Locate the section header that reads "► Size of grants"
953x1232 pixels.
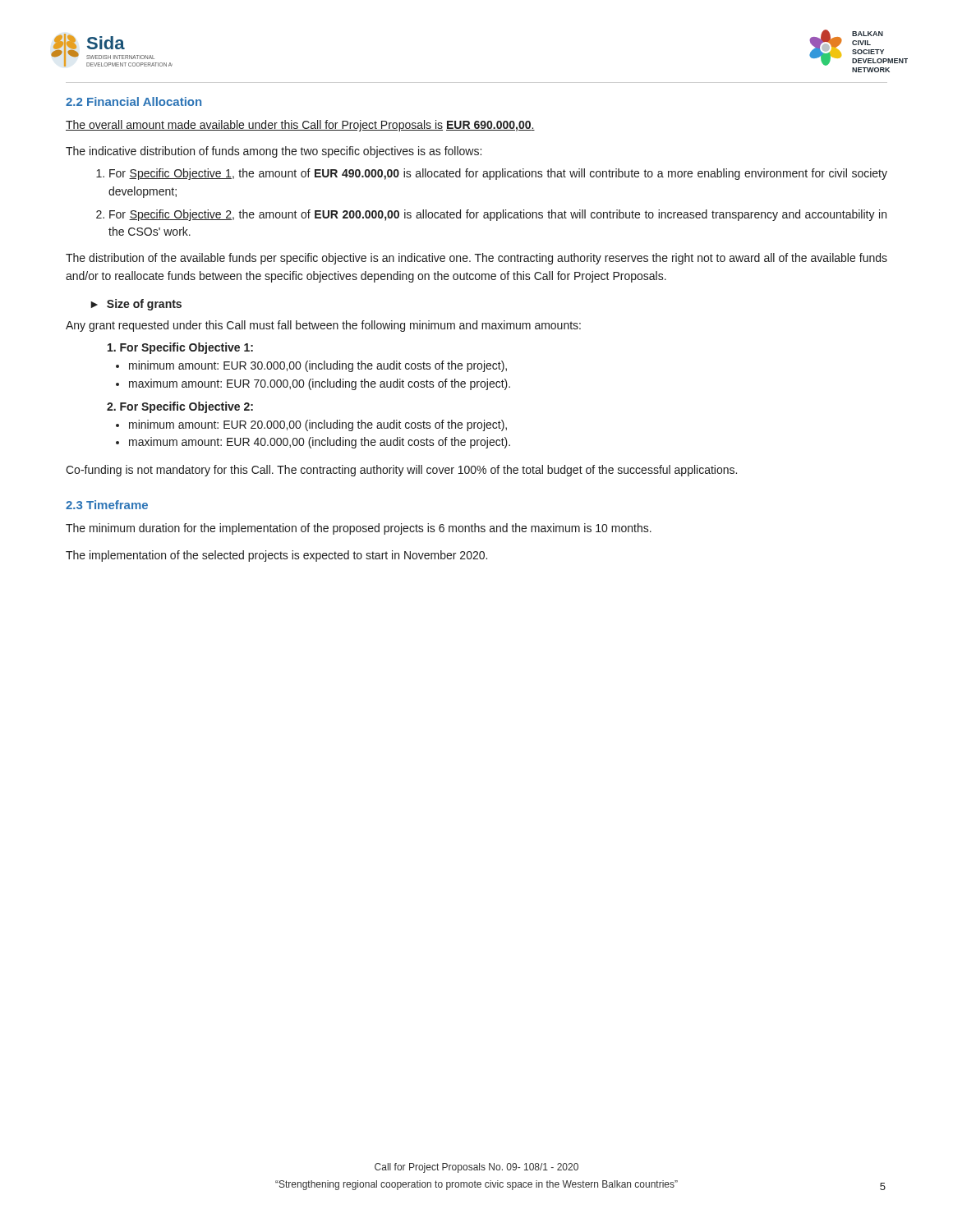click(135, 304)
